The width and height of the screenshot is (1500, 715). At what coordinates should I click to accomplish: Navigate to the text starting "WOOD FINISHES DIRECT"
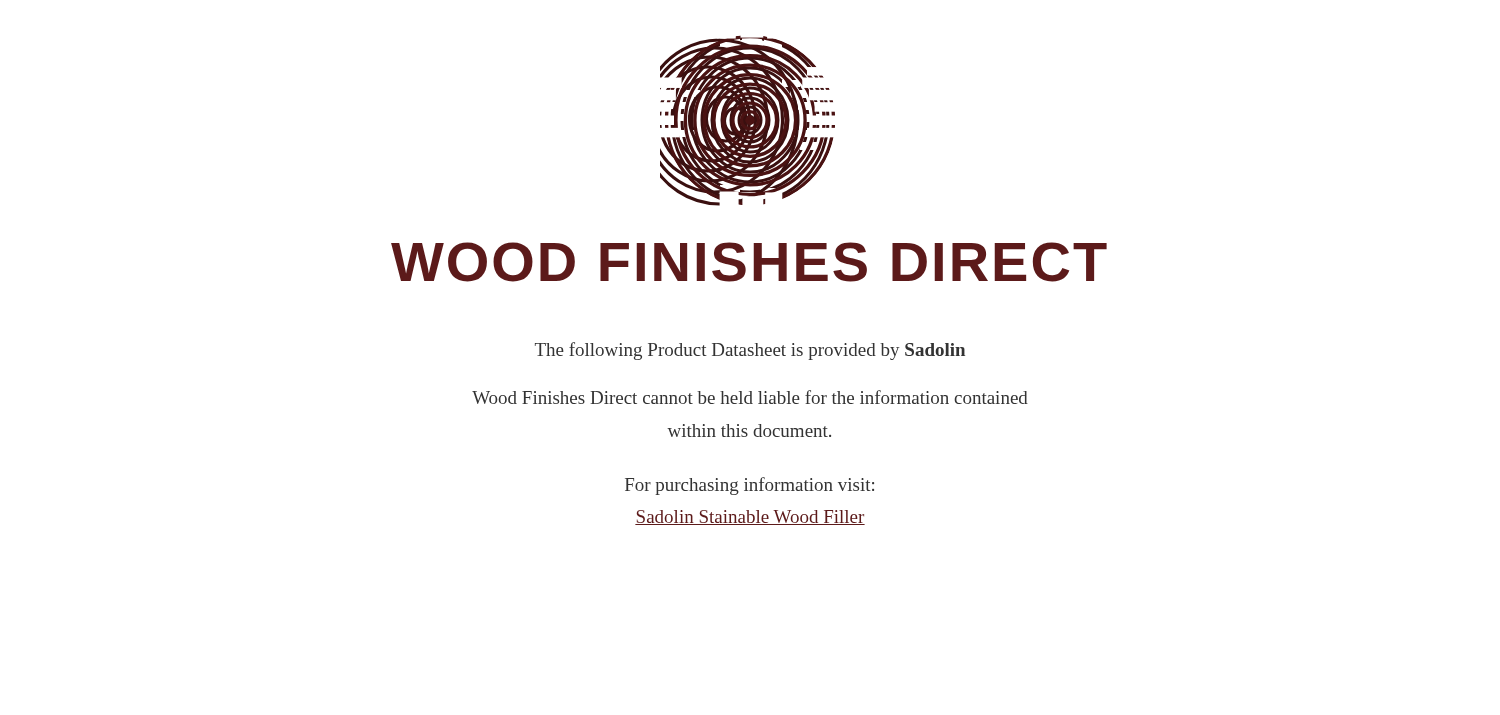(x=750, y=262)
